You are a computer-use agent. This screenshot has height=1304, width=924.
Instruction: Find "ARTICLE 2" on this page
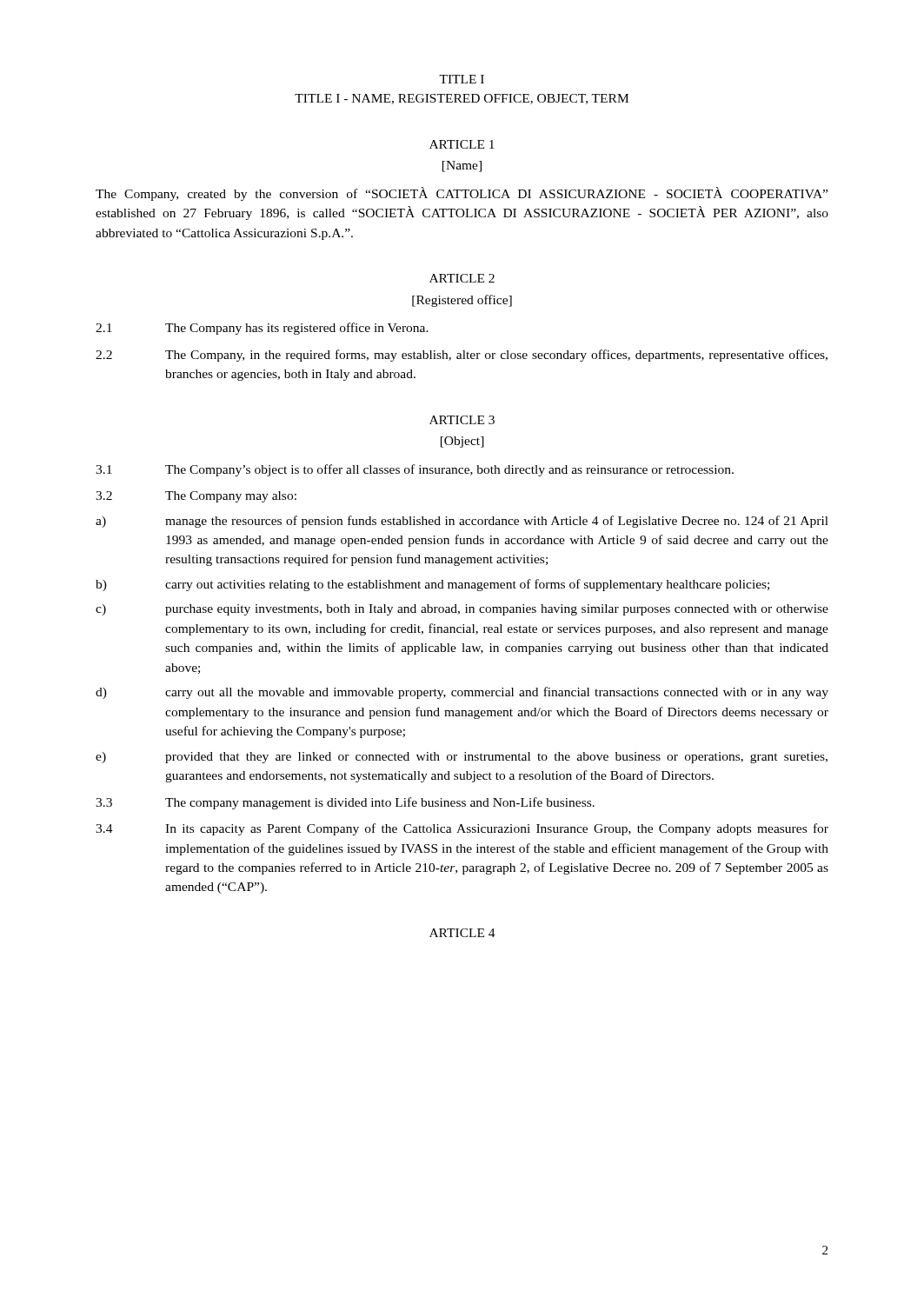(462, 278)
